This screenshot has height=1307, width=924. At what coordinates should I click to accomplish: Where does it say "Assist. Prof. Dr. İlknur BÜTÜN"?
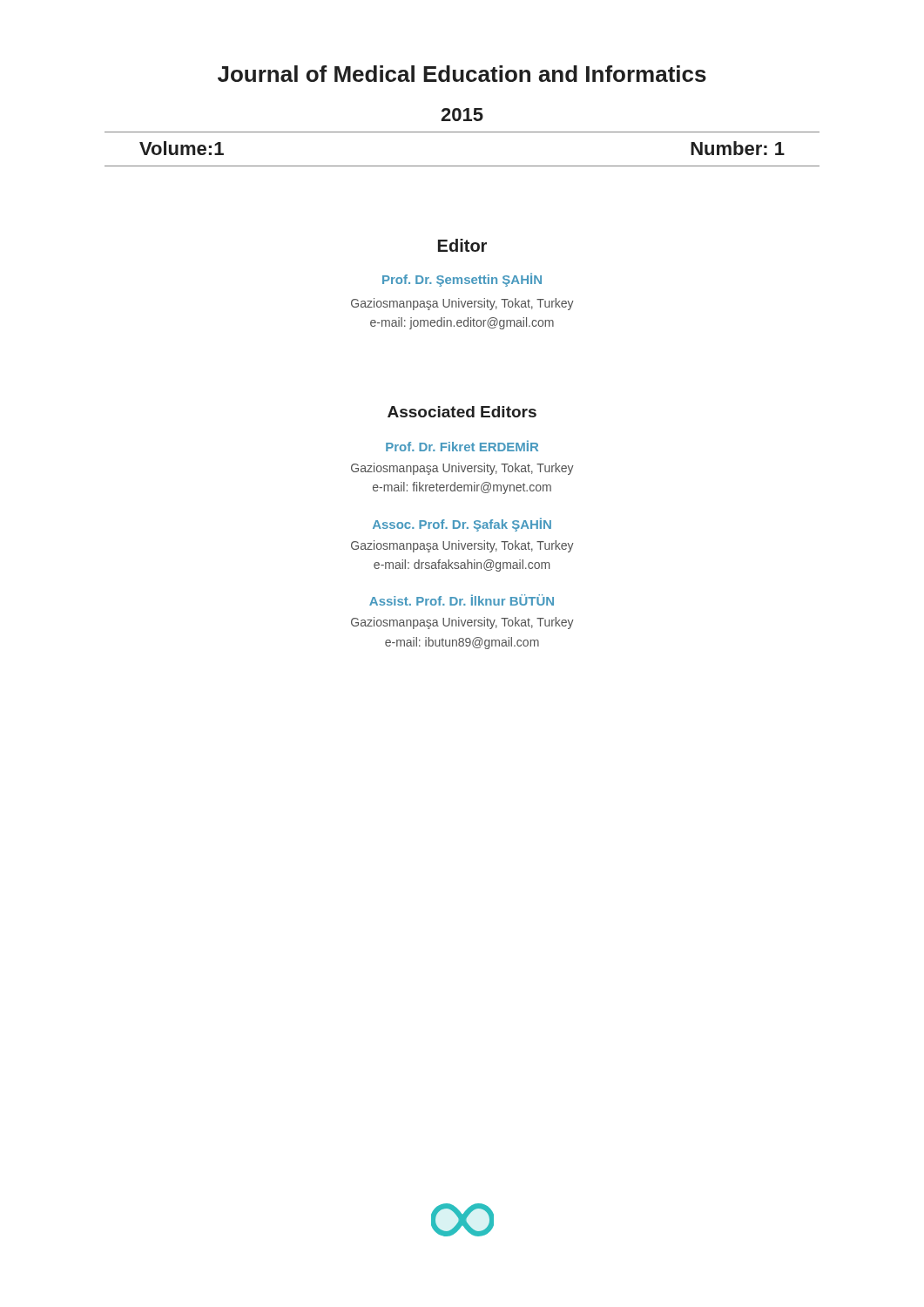[462, 601]
